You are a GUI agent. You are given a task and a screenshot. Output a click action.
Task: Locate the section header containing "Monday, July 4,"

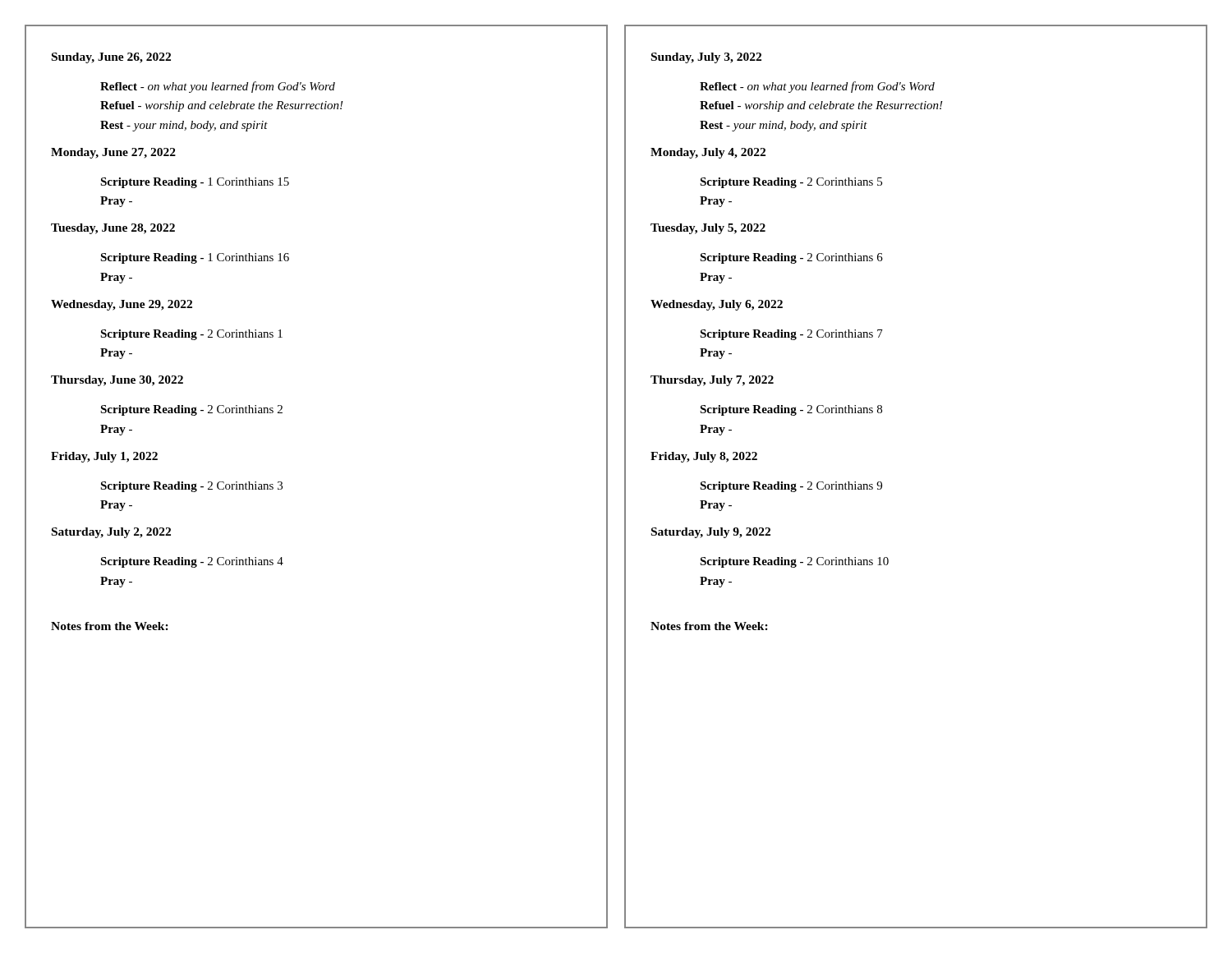708,153
